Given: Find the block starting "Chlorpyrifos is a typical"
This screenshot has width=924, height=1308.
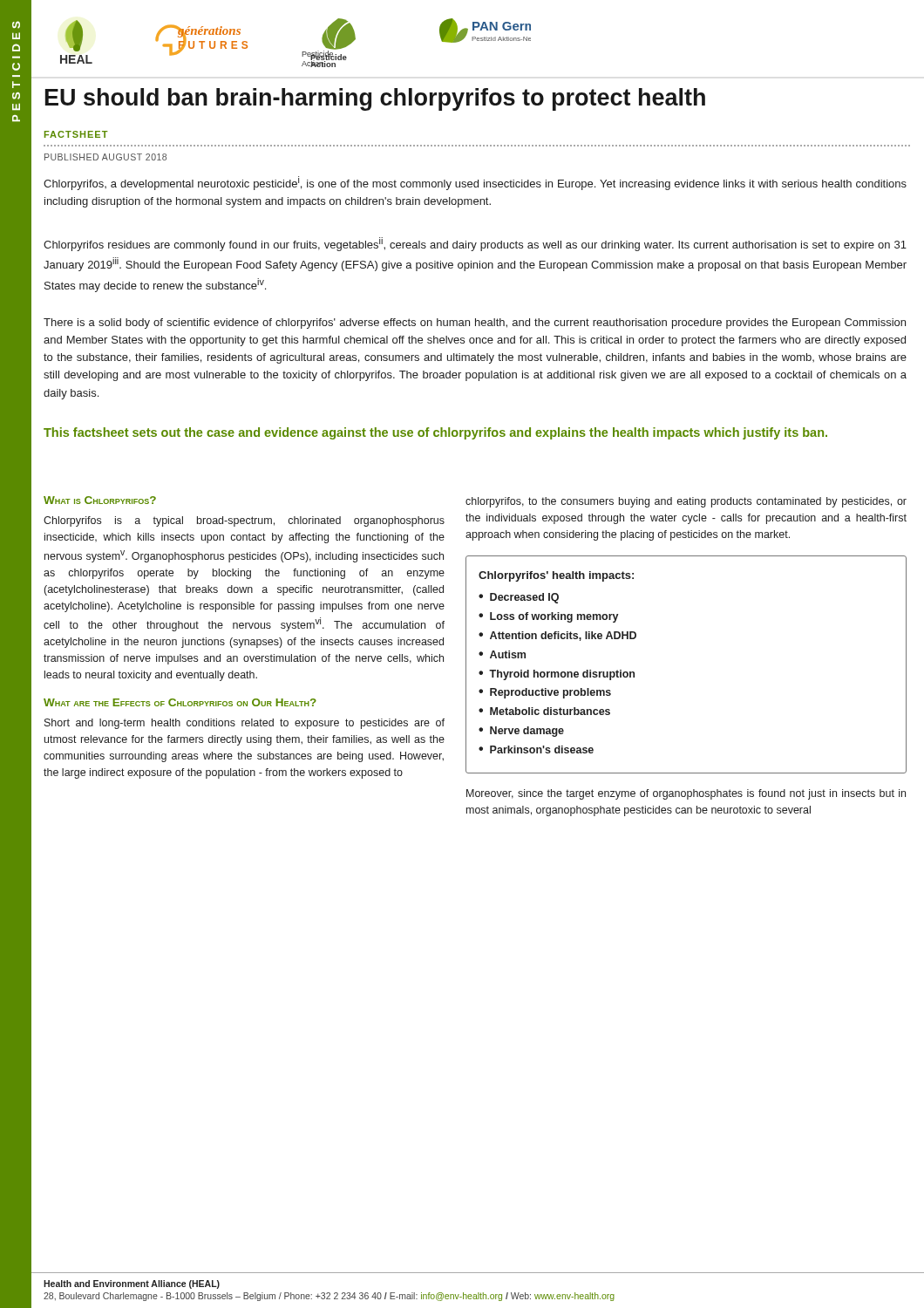Looking at the screenshot, I should click(x=244, y=598).
